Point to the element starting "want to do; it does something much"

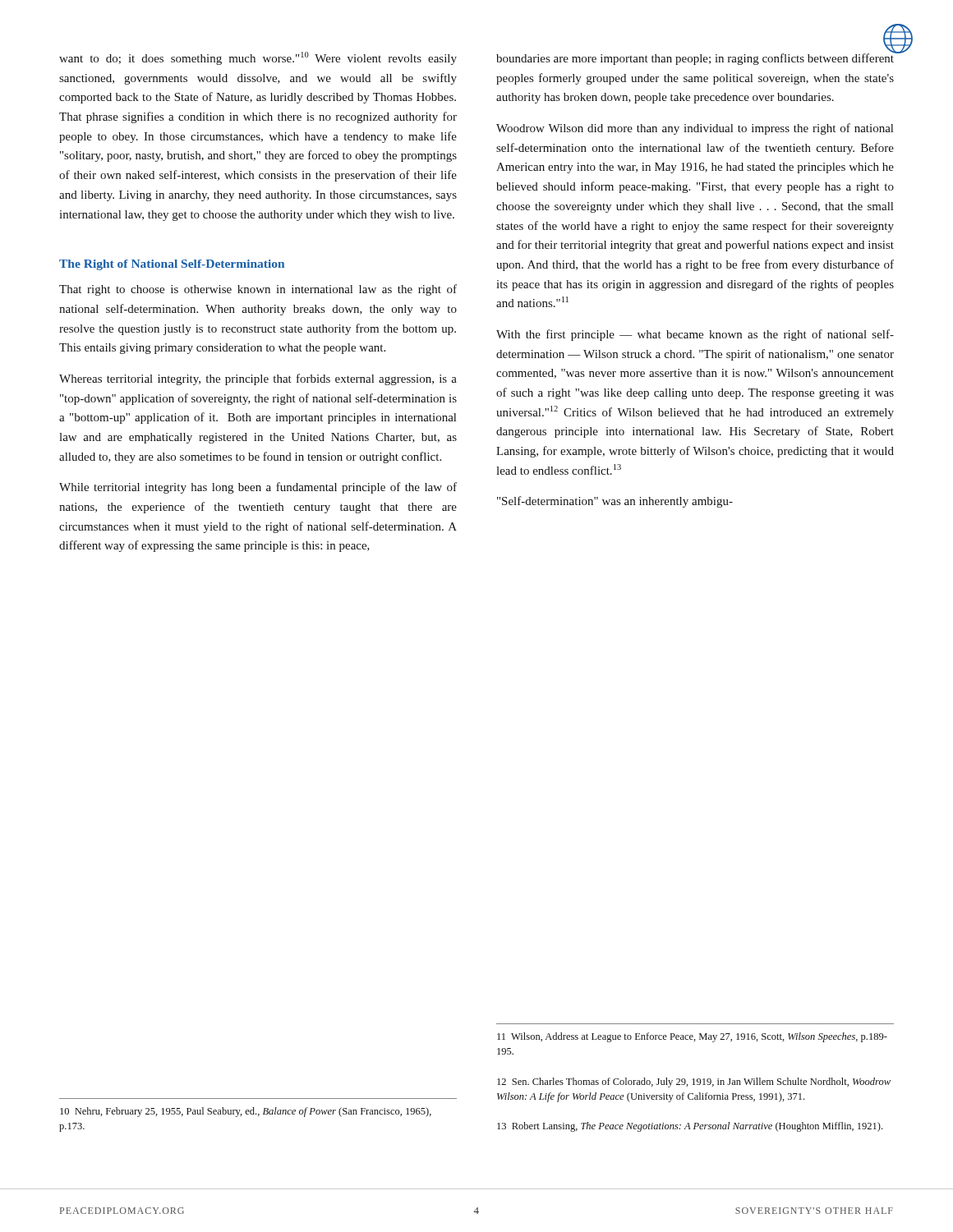(x=258, y=135)
